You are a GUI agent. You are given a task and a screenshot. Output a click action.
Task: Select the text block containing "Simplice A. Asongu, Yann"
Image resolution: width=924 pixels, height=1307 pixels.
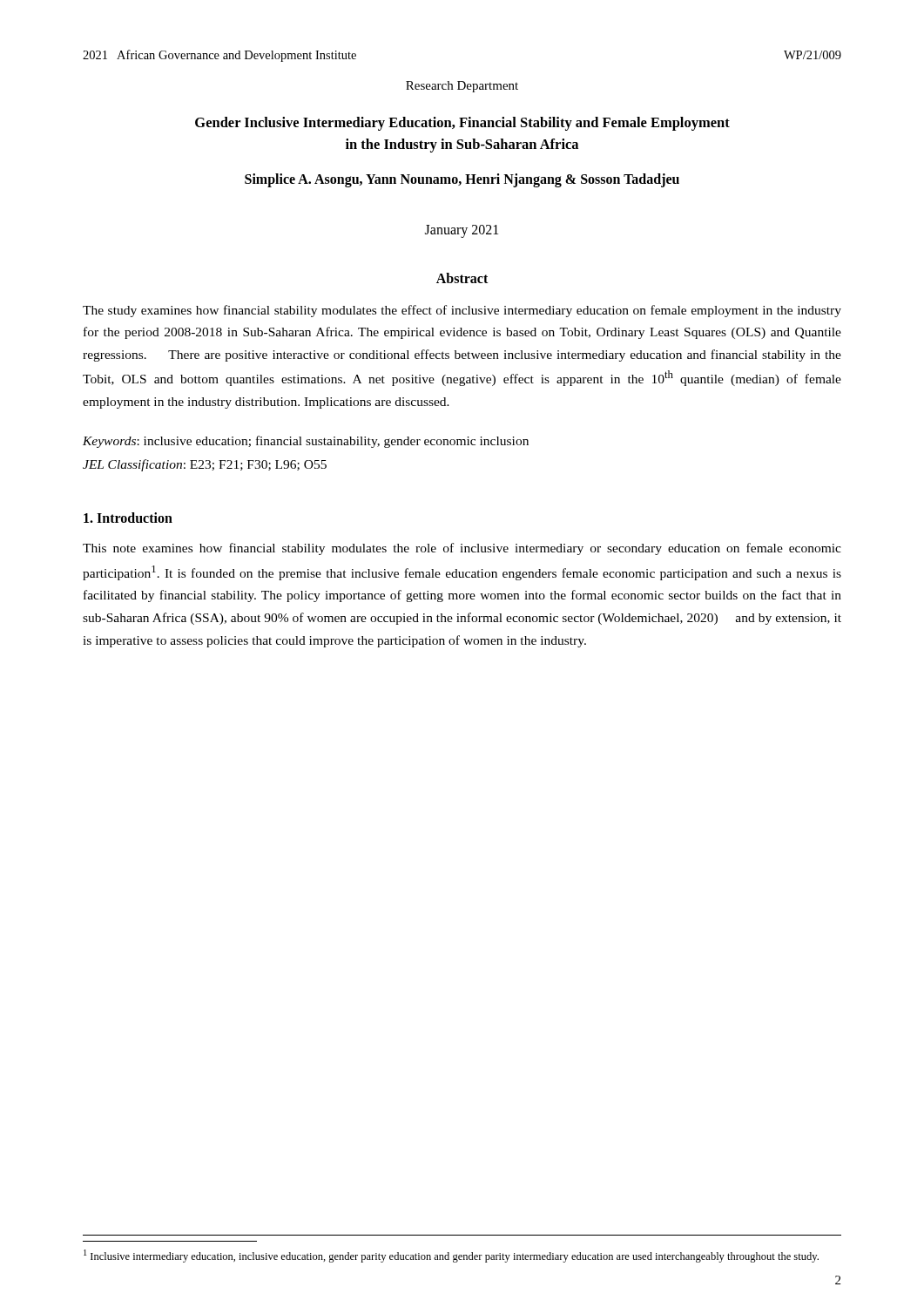pyautogui.click(x=462, y=179)
